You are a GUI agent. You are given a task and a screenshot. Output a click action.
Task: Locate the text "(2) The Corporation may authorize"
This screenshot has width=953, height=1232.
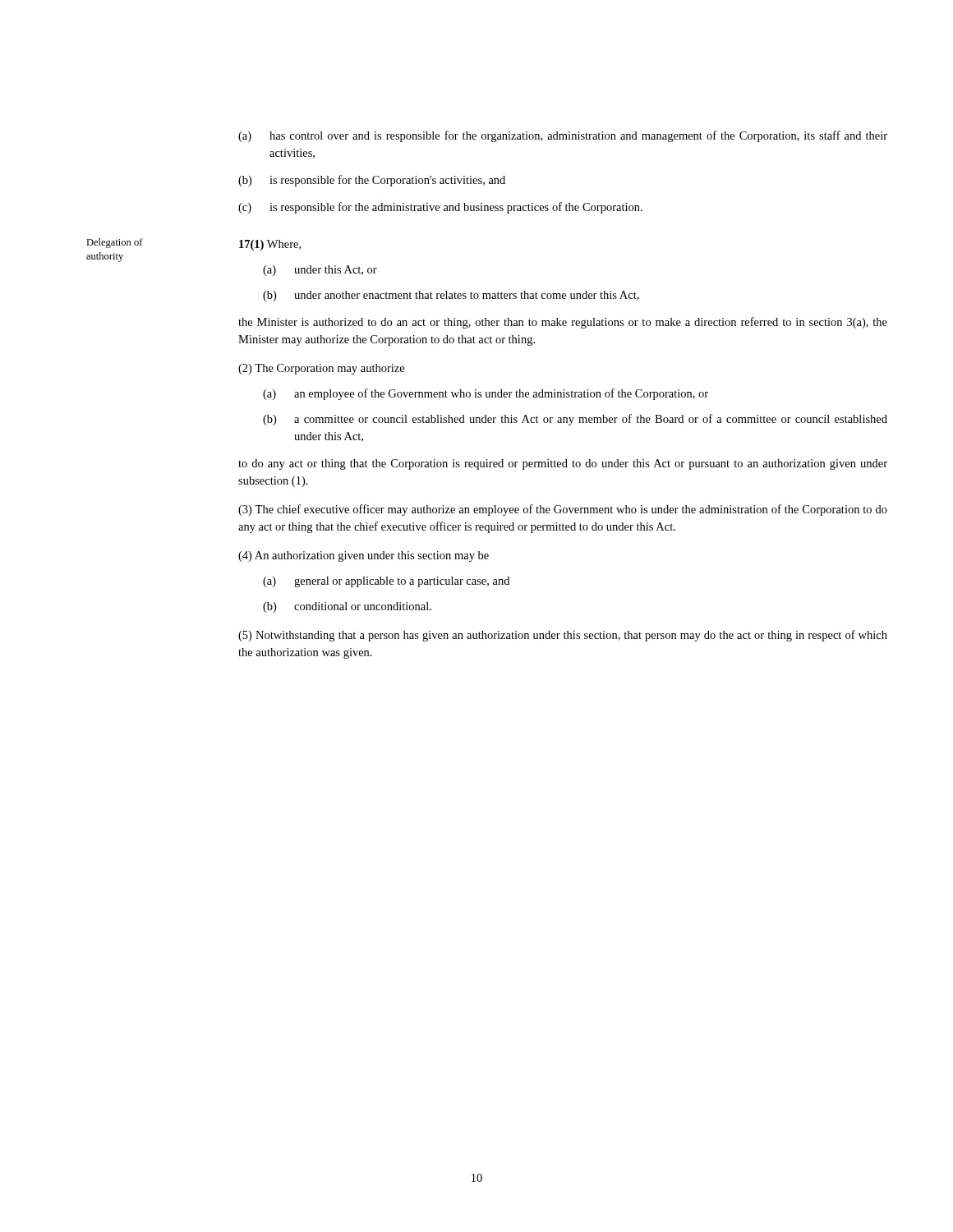click(321, 368)
